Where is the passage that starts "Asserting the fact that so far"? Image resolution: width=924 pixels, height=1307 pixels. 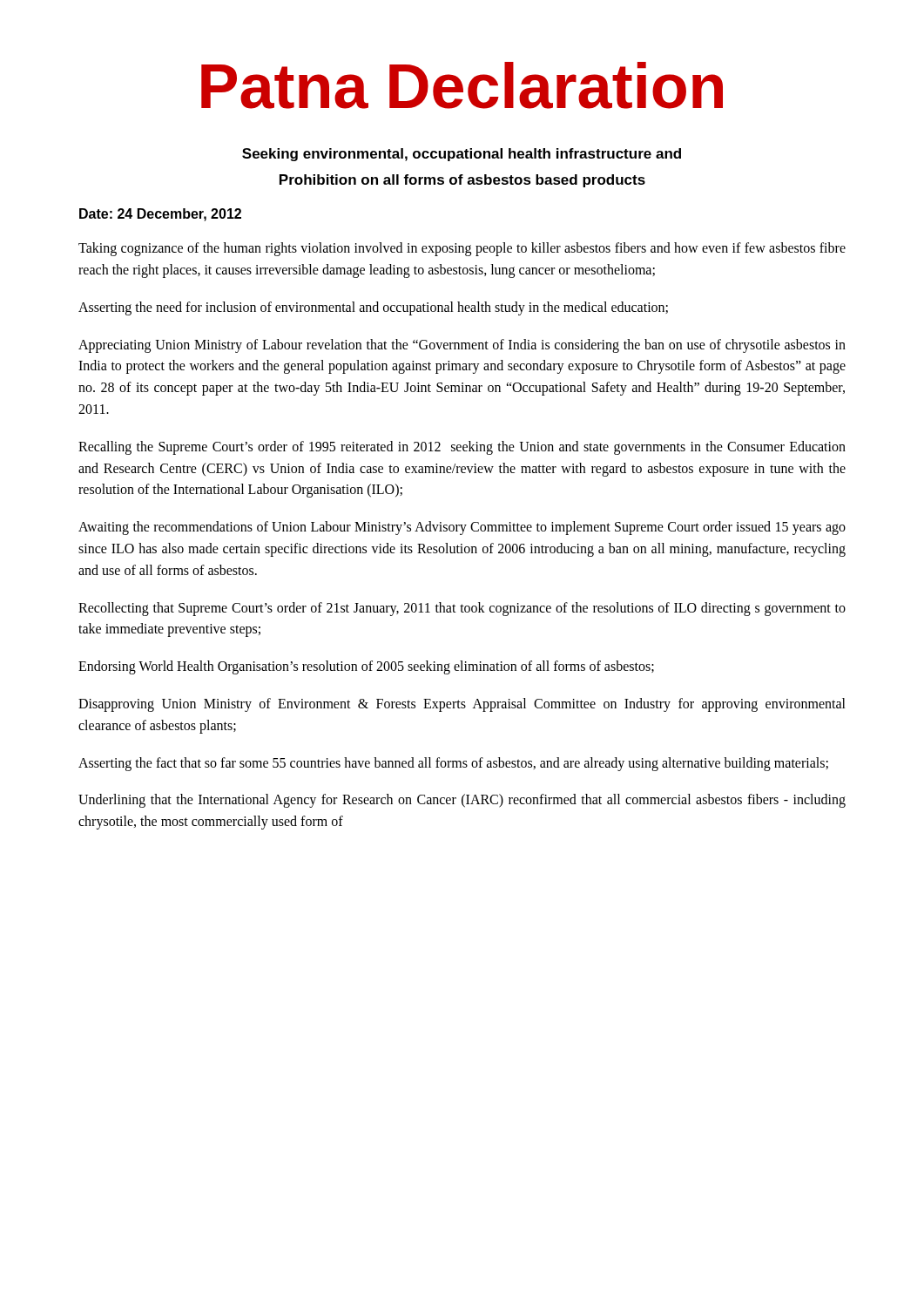(x=454, y=762)
